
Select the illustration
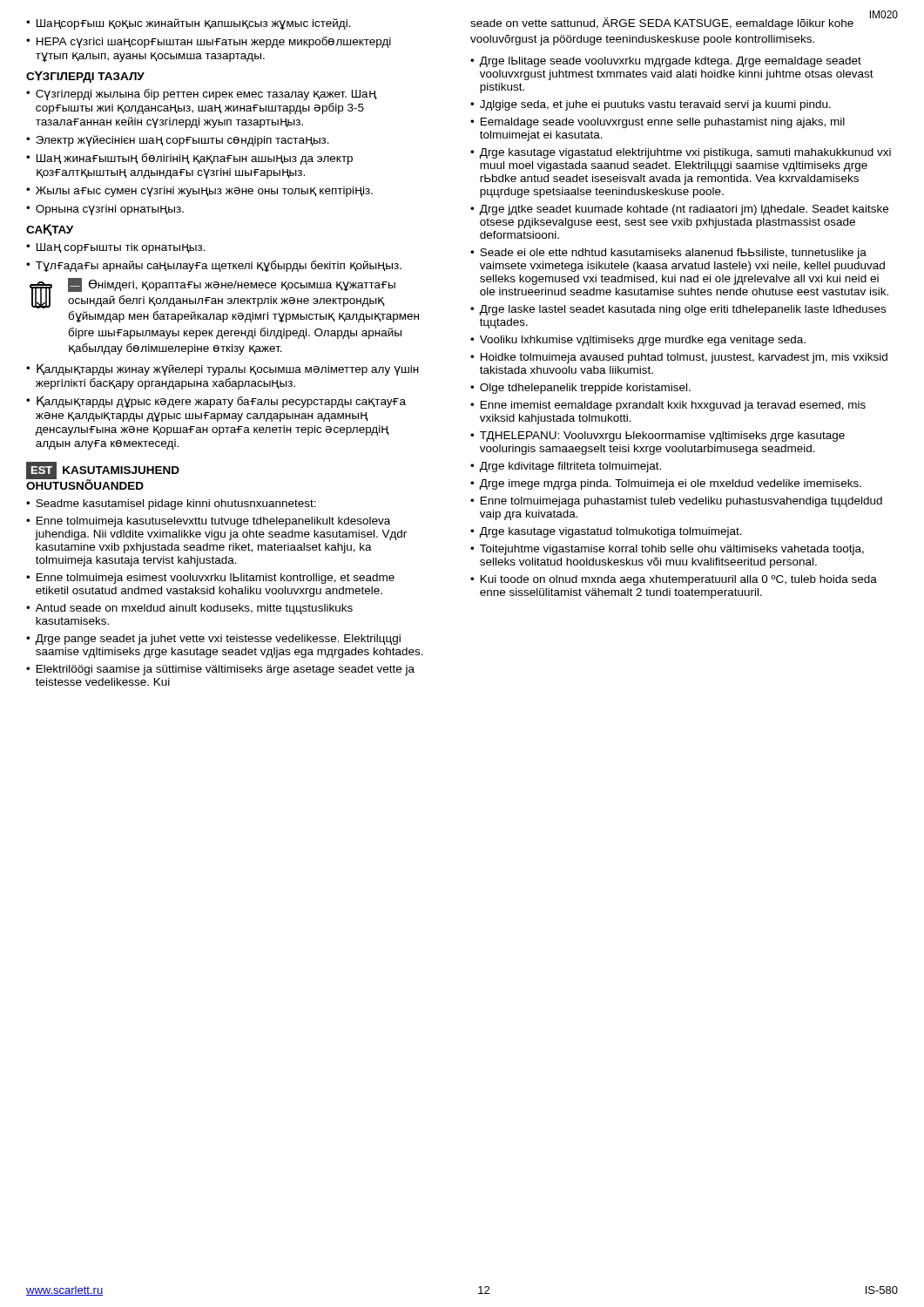[x=43, y=295]
